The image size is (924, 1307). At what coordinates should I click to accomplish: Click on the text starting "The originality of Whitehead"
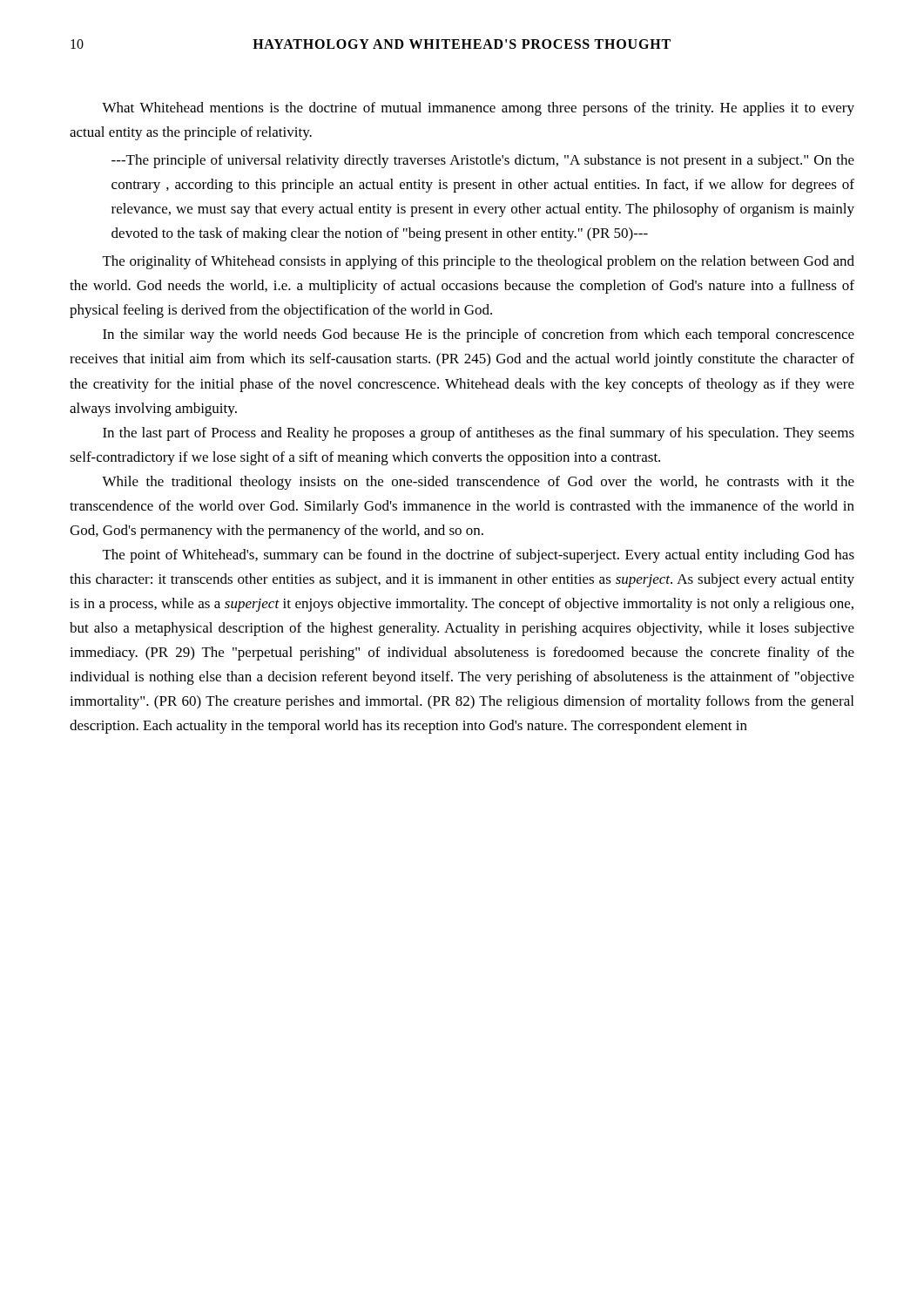[462, 286]
